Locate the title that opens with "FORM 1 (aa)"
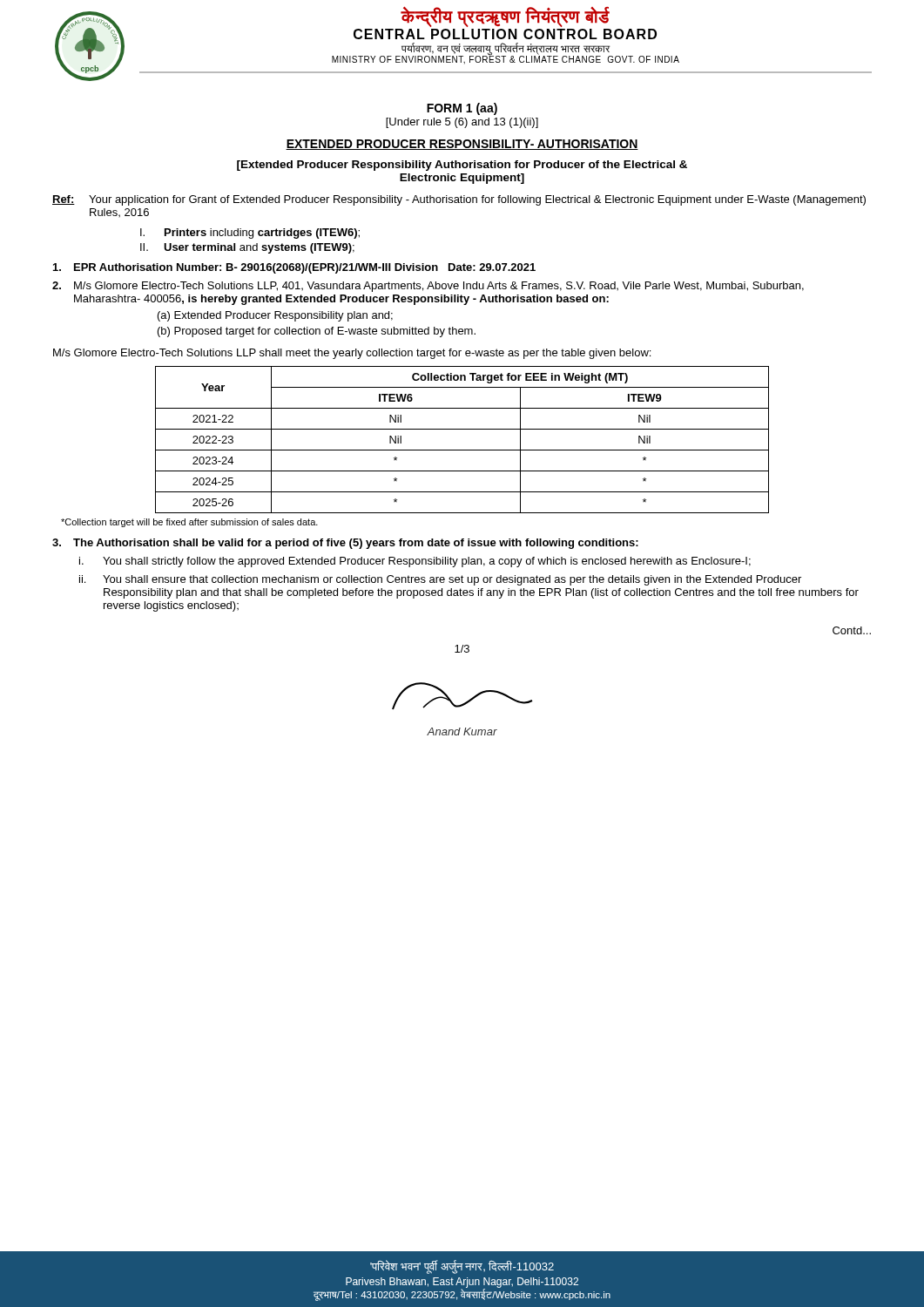The height and width of the screenshot is (1307, 924). pyautogui.click(x=462, y=115)
